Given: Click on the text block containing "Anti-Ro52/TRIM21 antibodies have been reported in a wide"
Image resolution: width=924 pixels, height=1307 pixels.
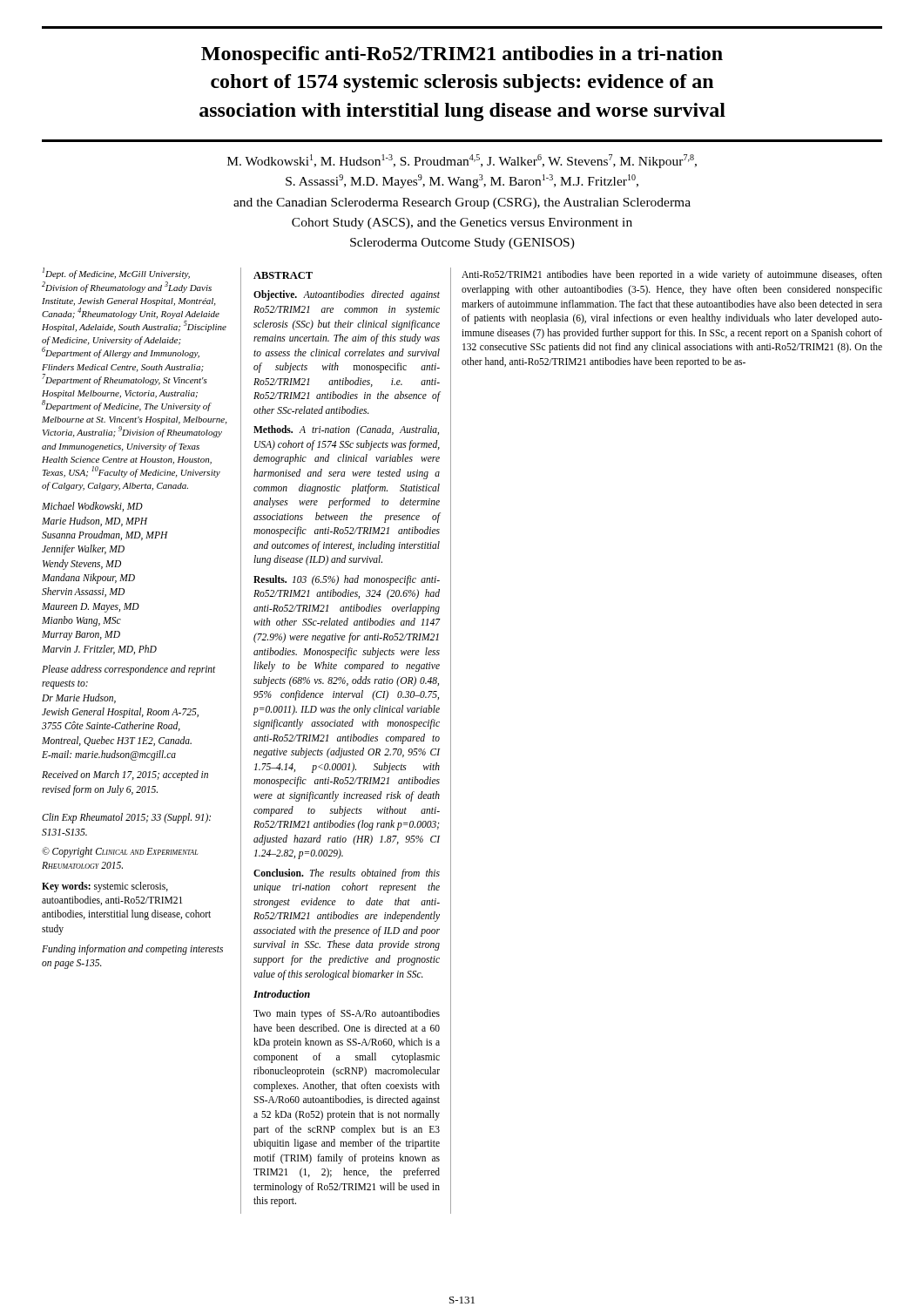Looking at the screenshot, I should pos(672,318).
